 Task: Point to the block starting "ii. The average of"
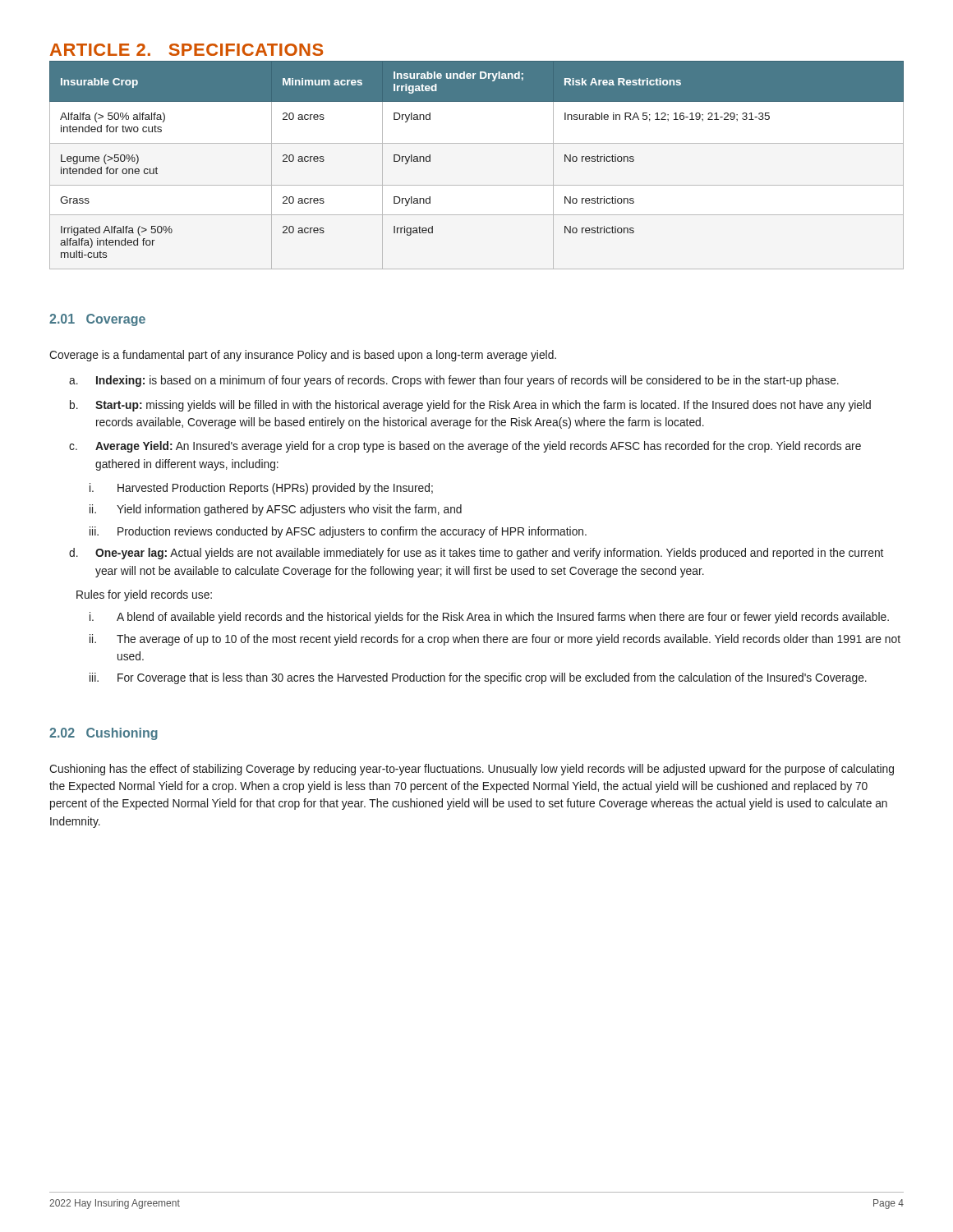click(x=496, y=648)
